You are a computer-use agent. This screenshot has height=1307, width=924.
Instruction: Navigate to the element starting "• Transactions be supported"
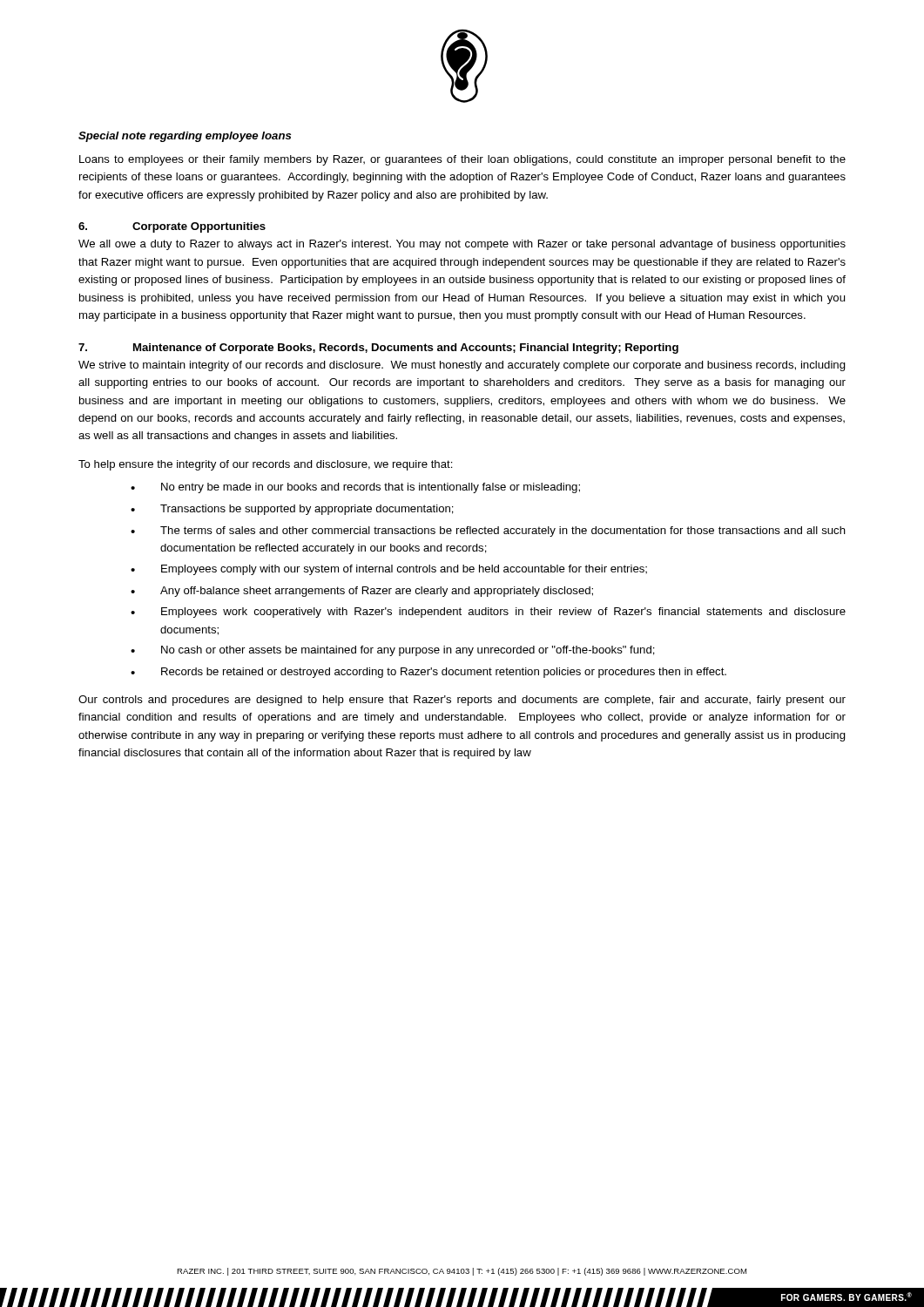tap(292, 510)
